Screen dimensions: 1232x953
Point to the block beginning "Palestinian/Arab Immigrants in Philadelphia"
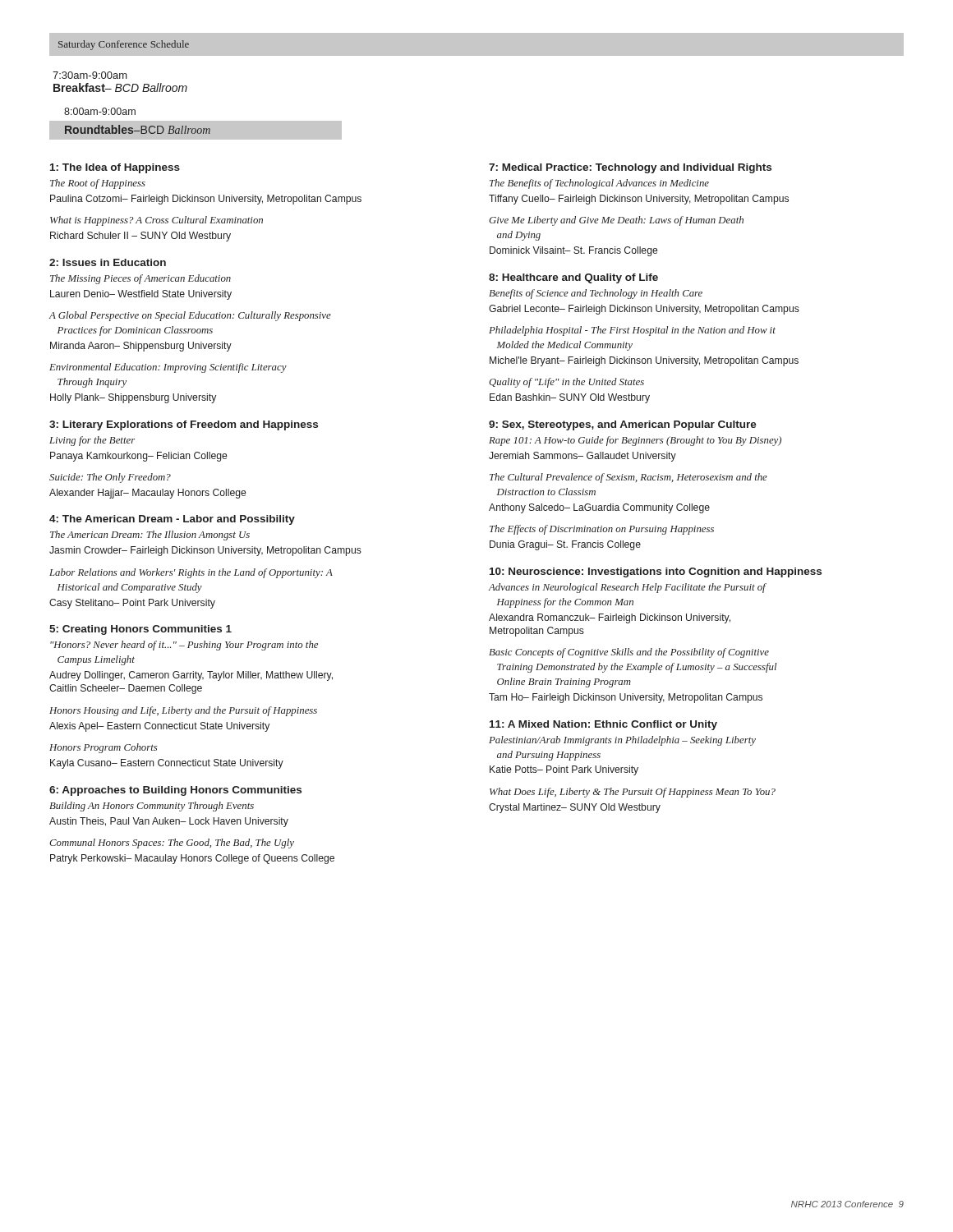tap(622, 741)
